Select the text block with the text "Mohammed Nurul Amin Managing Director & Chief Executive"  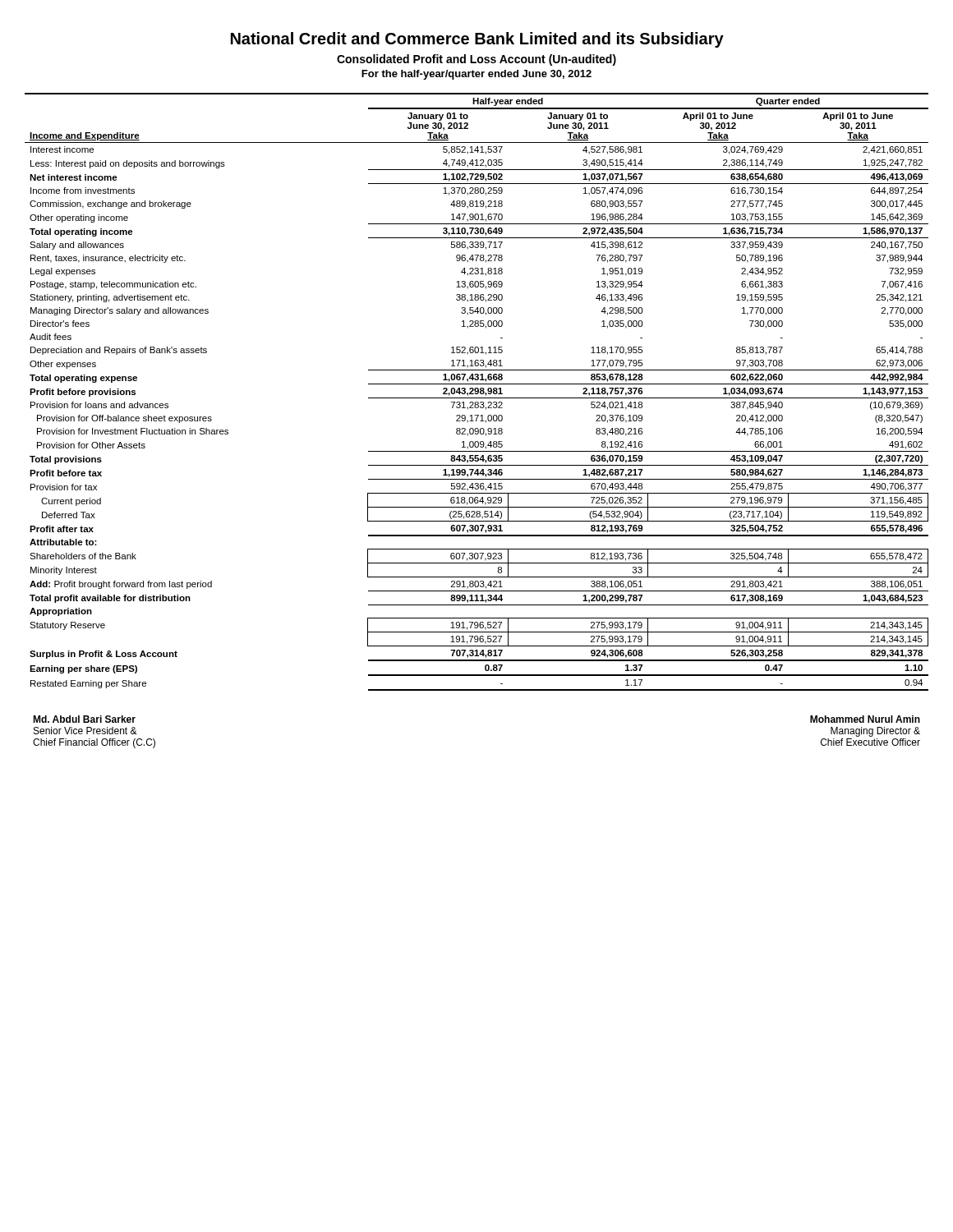[865, 731]
